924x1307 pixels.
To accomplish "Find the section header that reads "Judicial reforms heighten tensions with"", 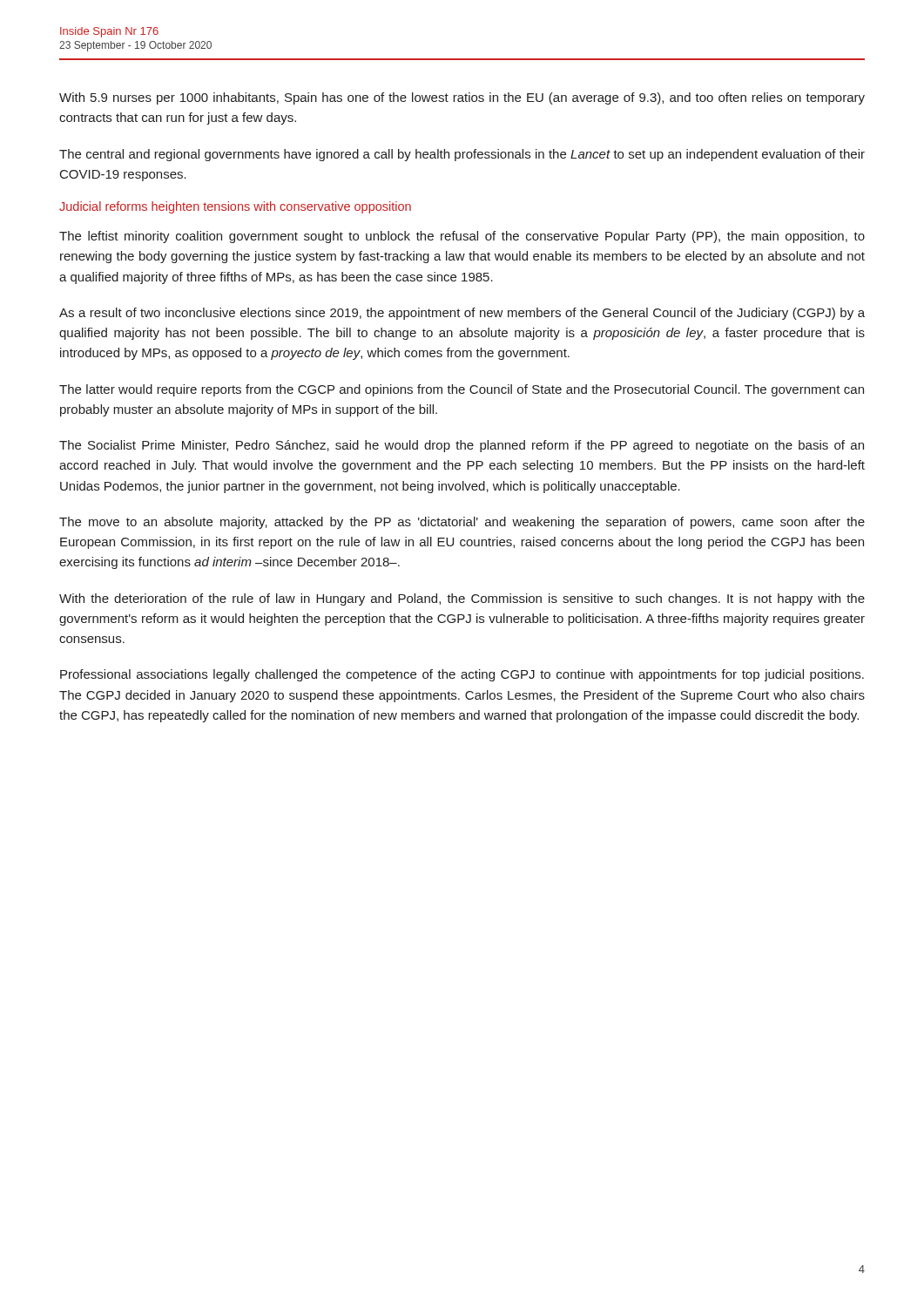I will 235,207.
